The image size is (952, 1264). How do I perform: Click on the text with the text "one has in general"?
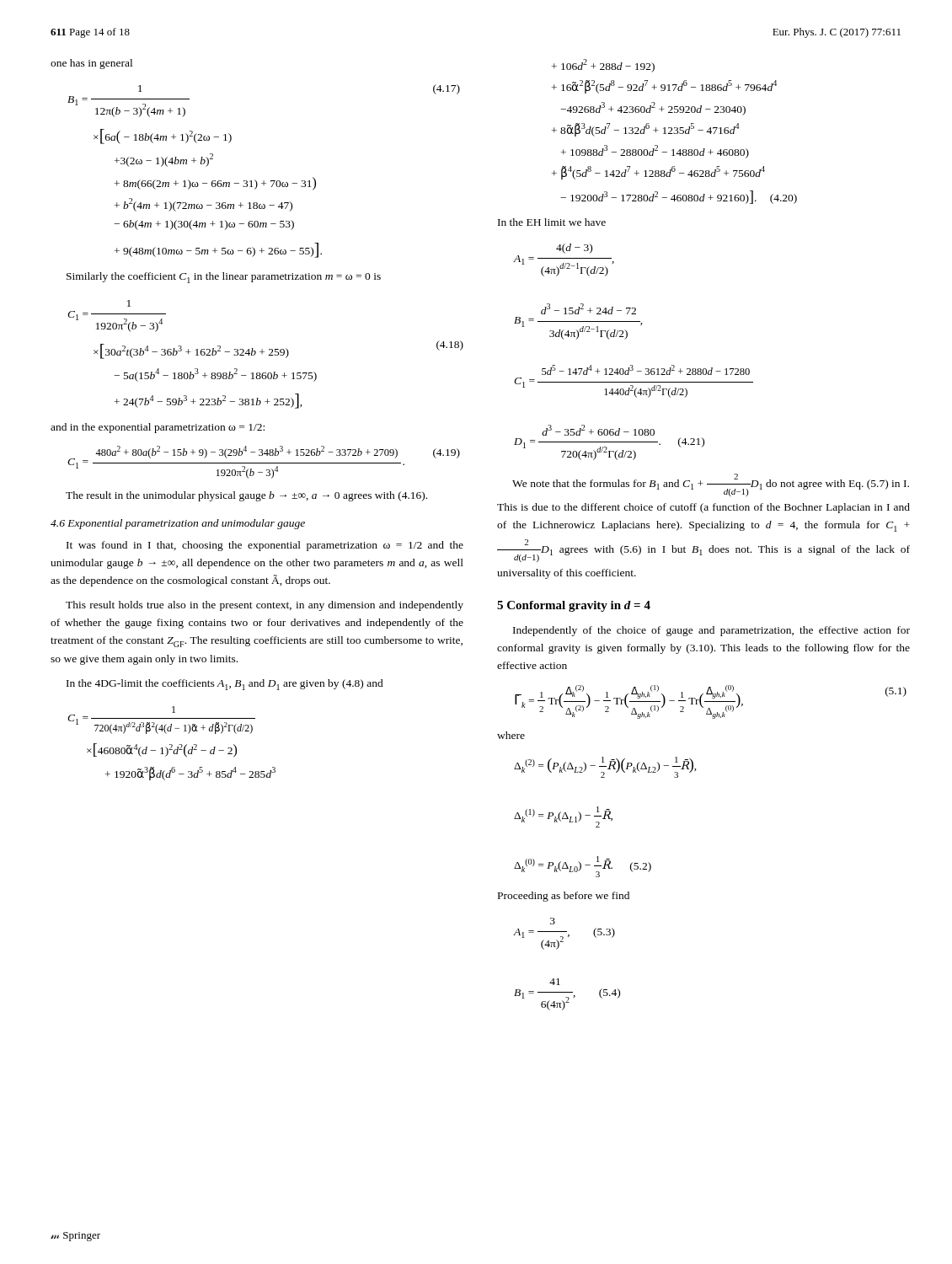(x=92, y=63)
